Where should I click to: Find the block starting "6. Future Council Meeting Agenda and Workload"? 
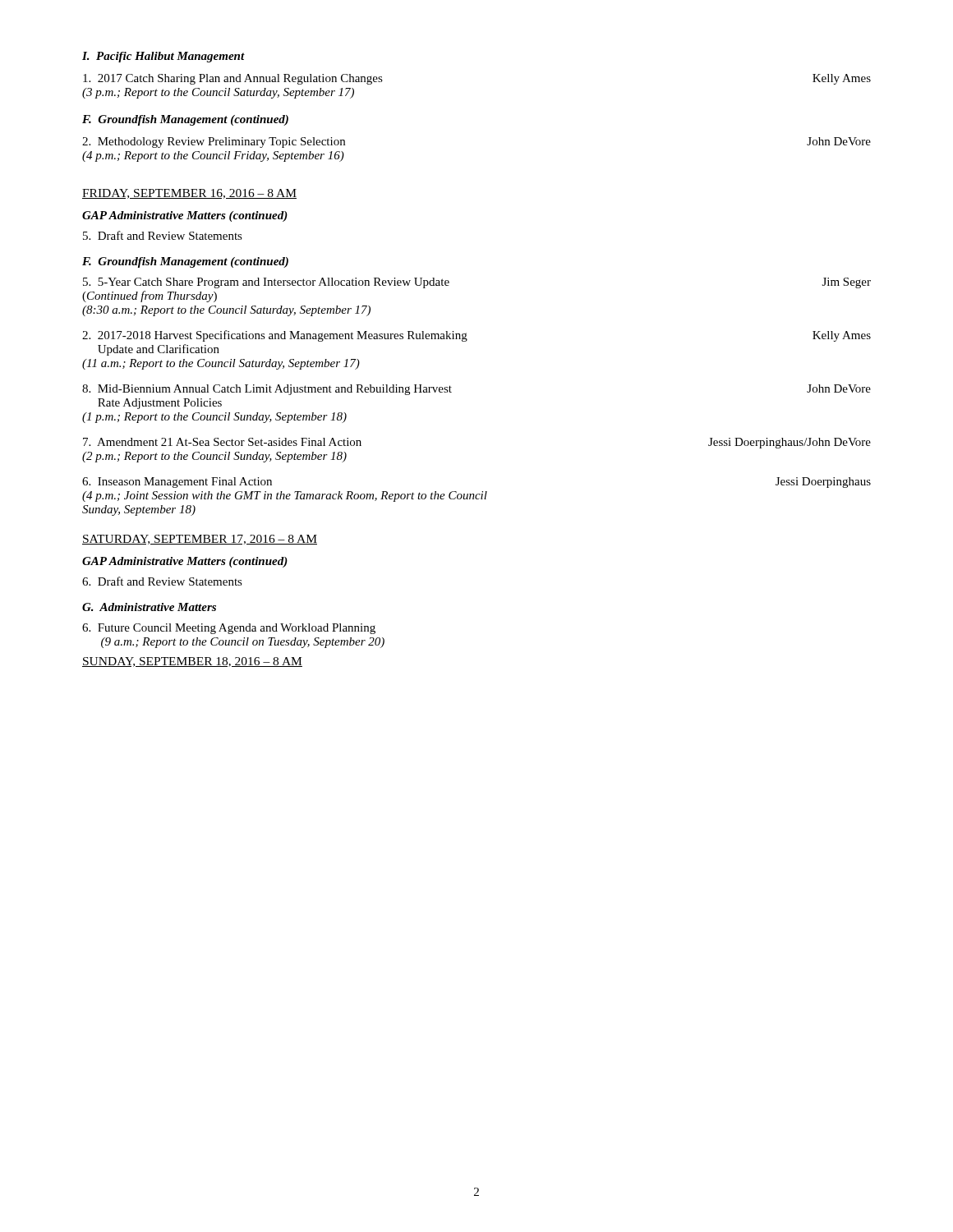click(233, 634)
